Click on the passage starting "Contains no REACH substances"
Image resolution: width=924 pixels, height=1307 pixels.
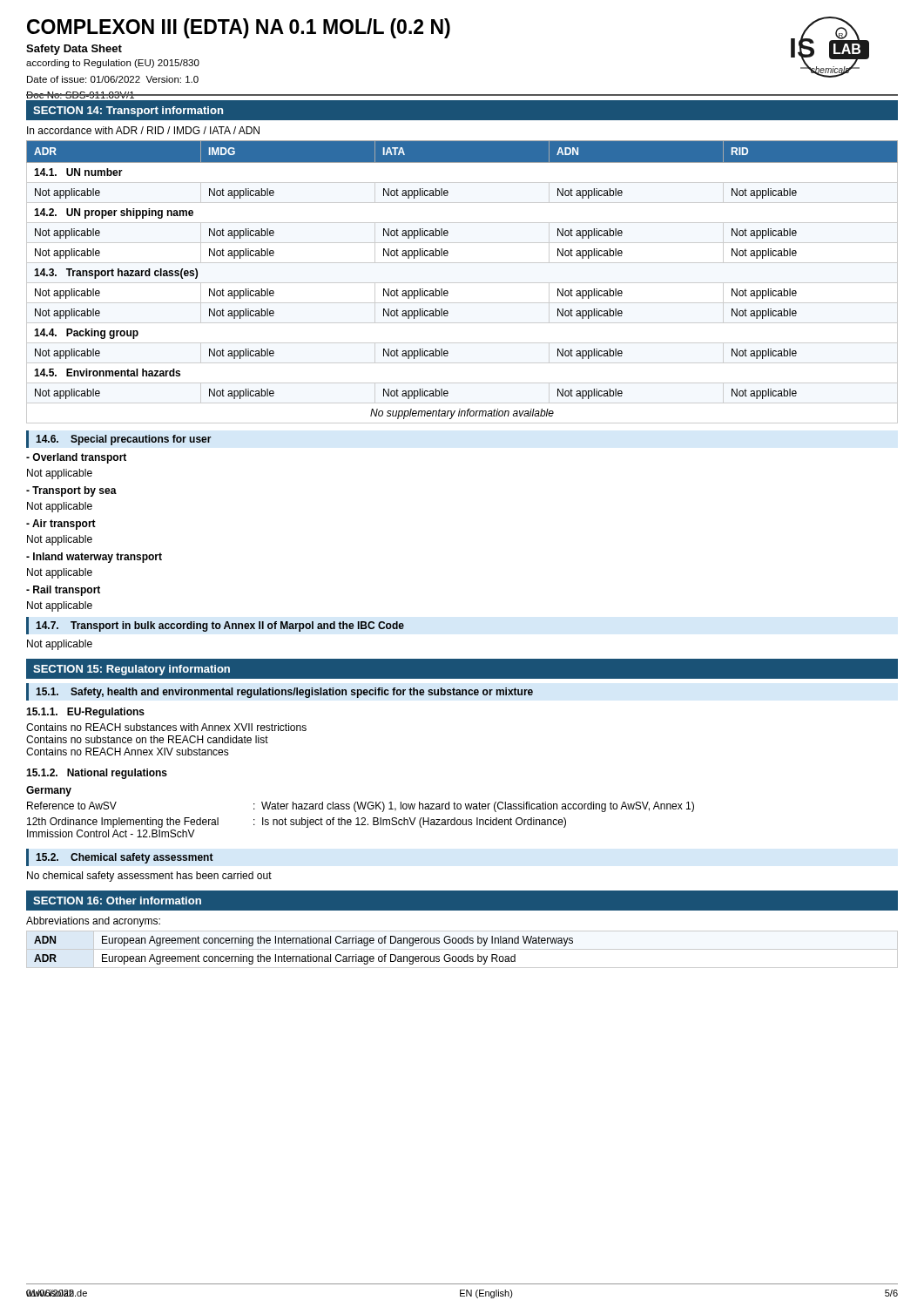pos(166,740)
